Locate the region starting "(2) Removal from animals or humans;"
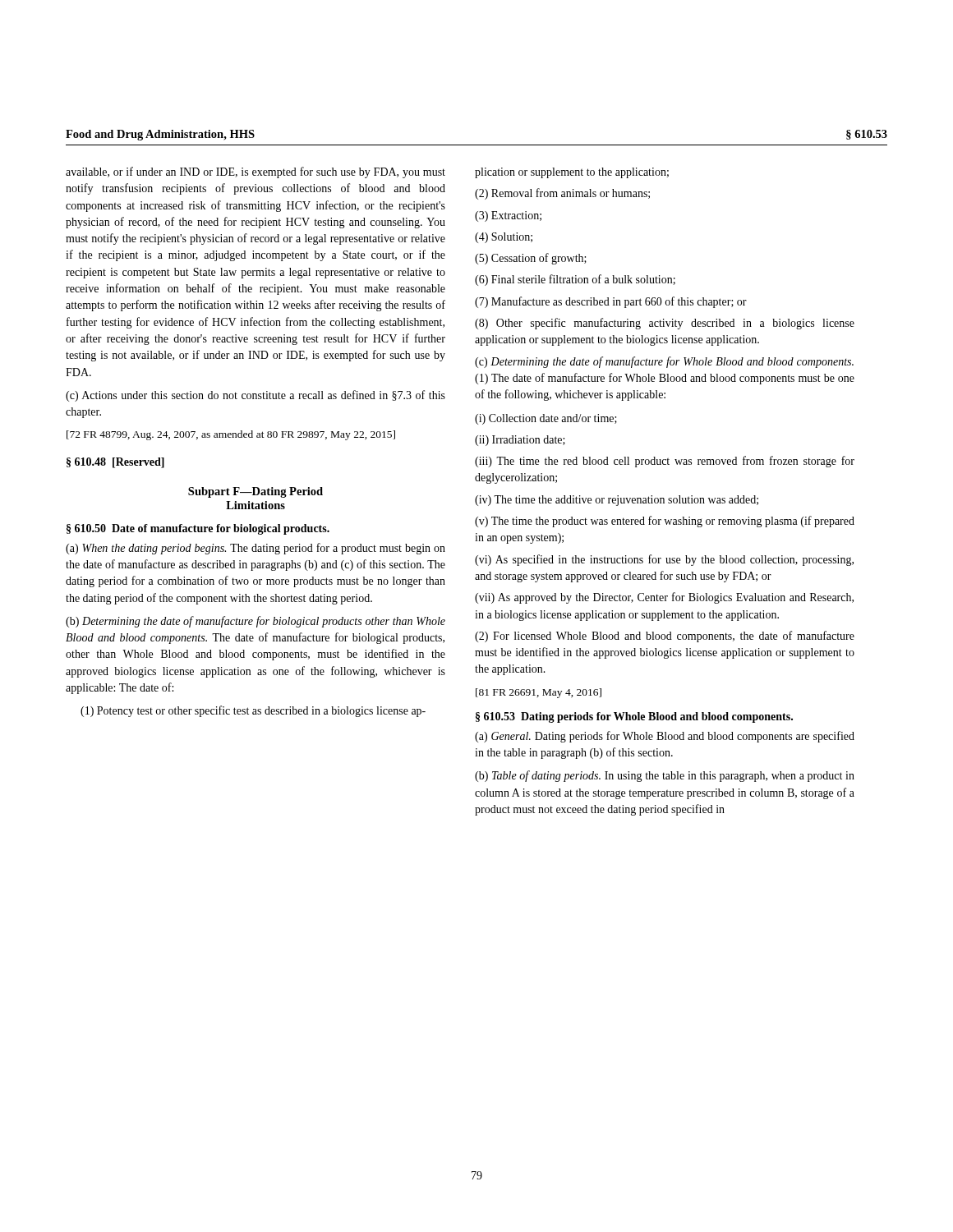953x1232 pixels. point(562,194)
